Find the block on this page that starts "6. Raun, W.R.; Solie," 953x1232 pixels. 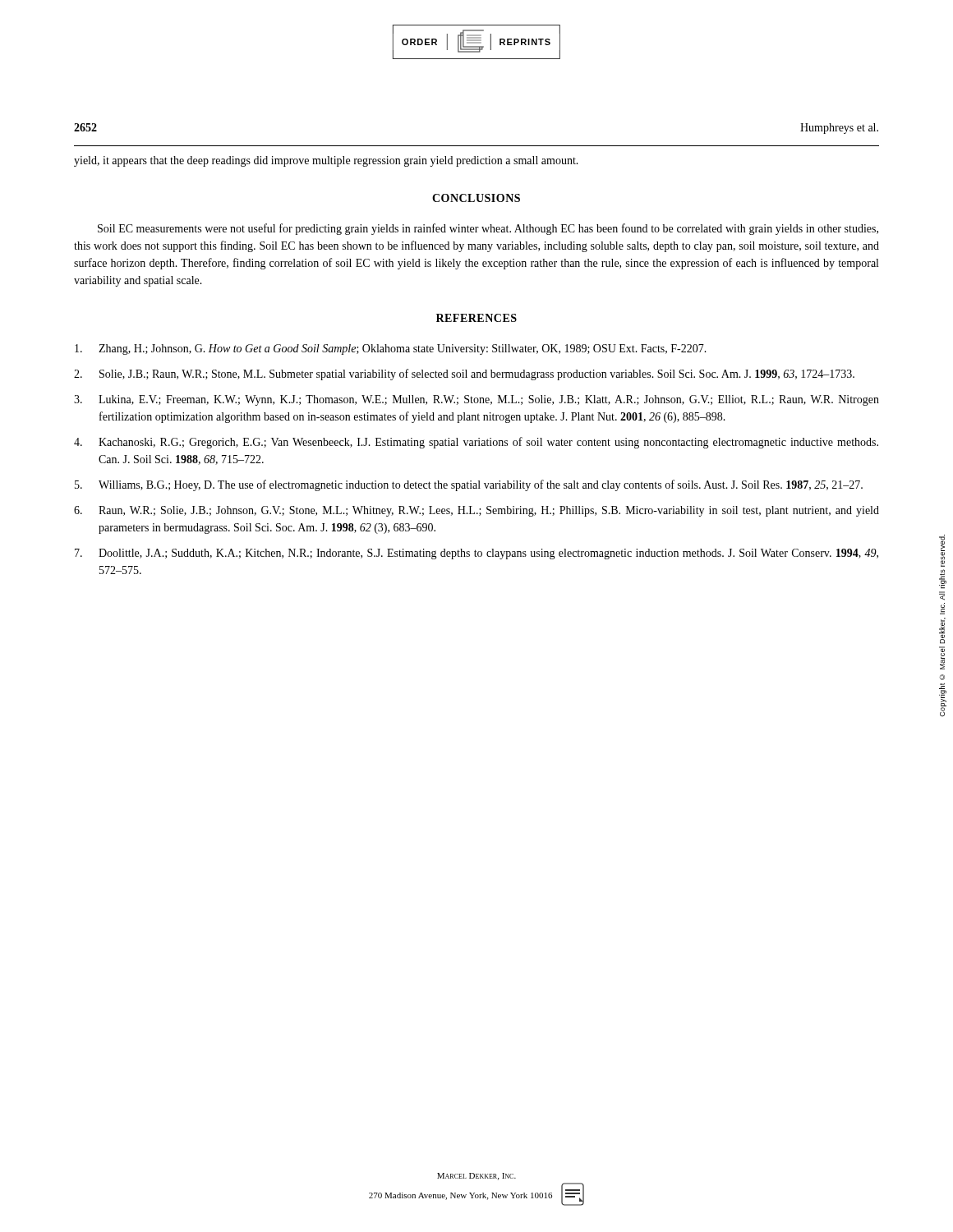click(x=476, y=519)
